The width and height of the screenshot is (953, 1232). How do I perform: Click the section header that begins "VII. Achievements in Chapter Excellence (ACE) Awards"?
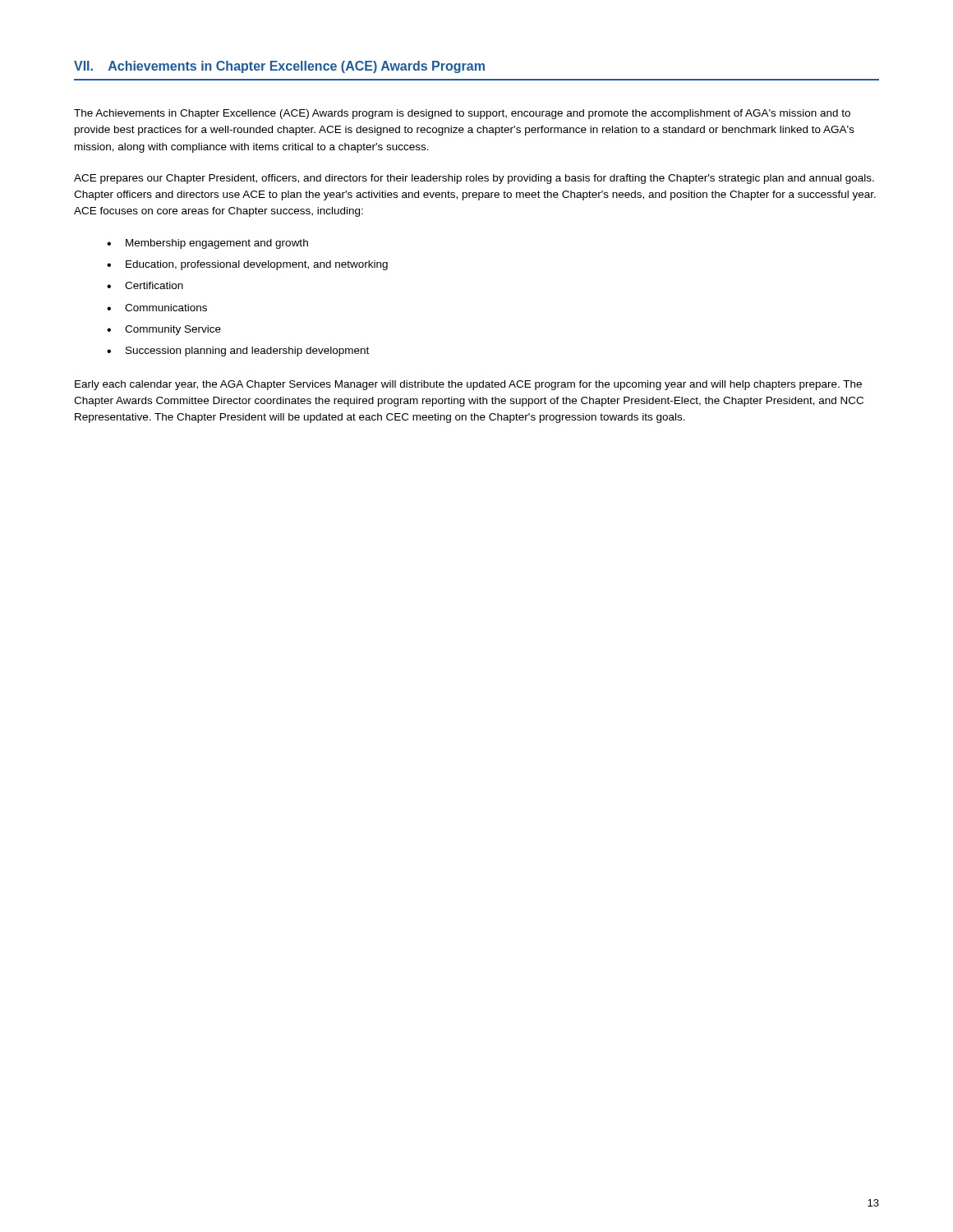coord(476,70)
